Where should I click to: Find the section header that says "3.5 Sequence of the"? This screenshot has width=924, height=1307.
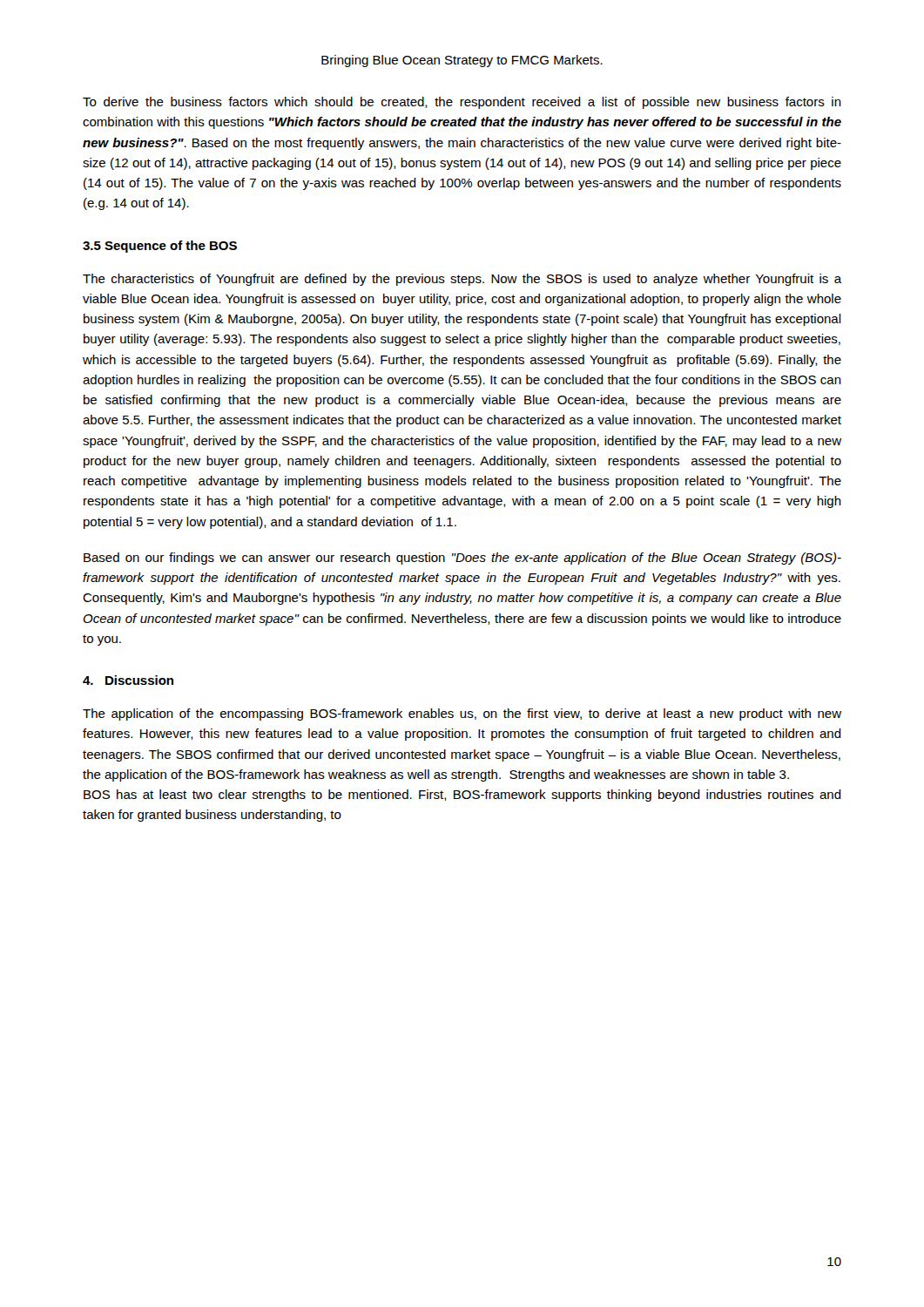160,245
